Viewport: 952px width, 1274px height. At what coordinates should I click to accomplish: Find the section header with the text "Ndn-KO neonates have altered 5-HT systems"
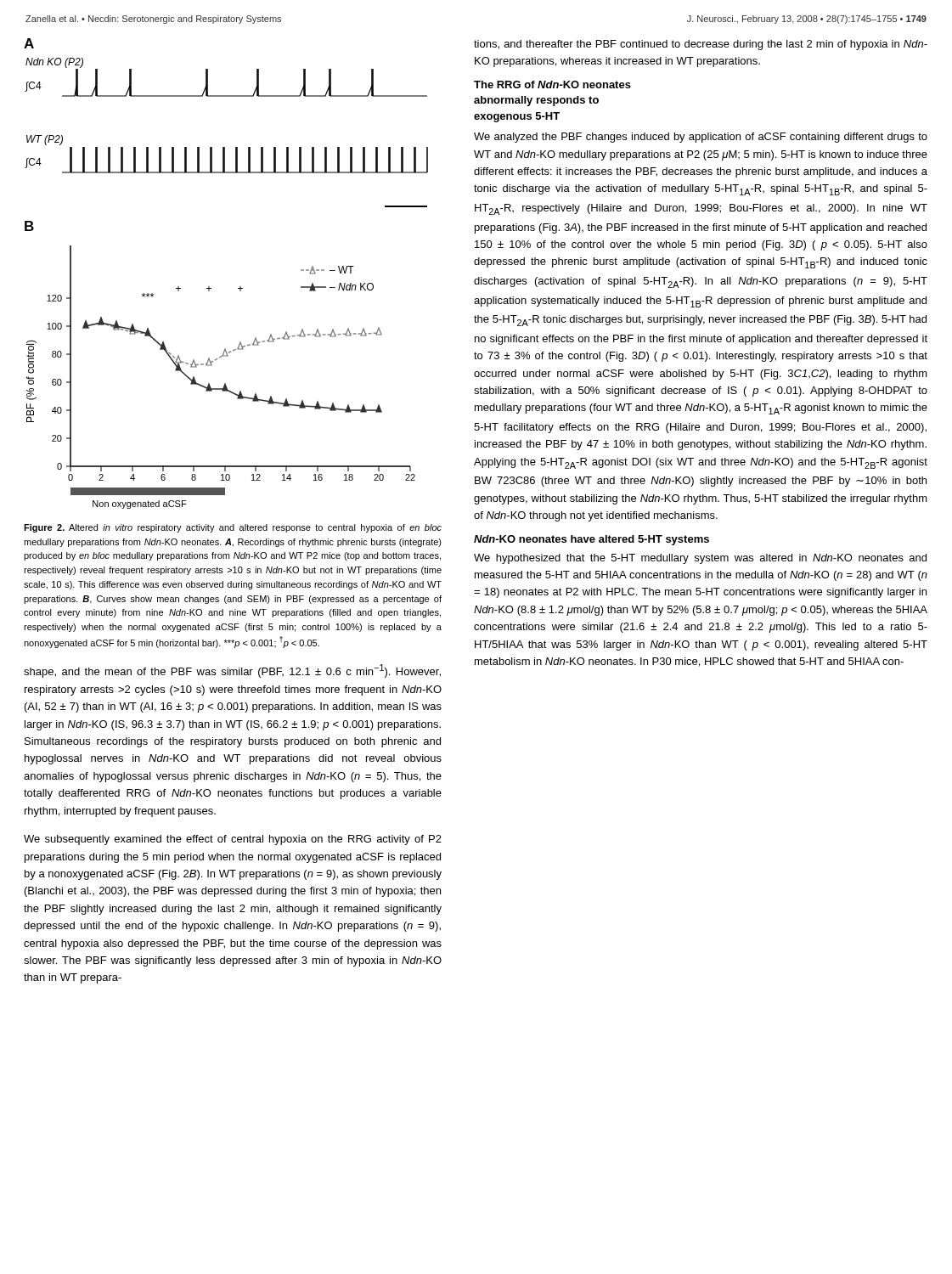pos(592,539)
